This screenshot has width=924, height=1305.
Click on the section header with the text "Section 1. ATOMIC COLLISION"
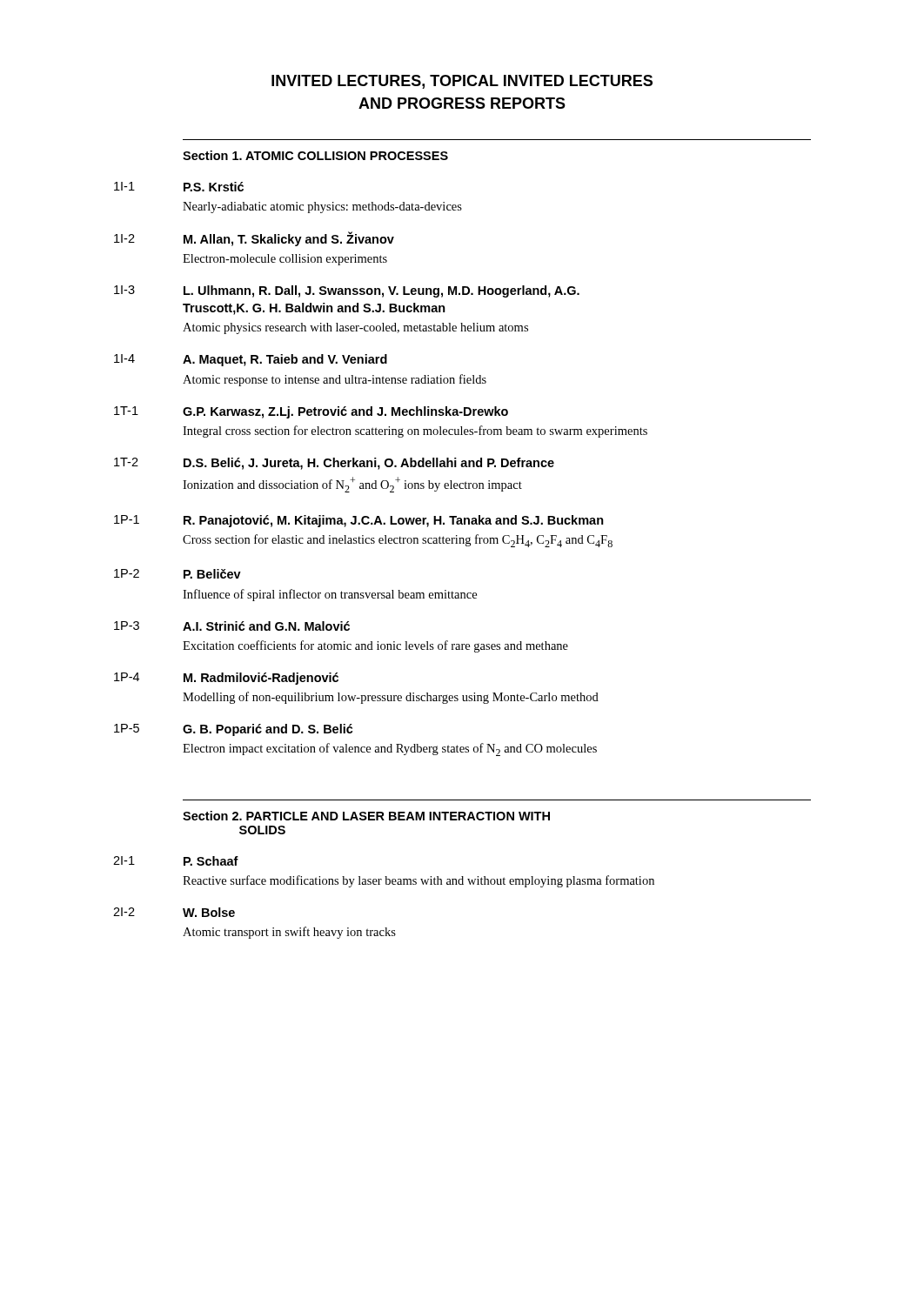coord(315,156)
